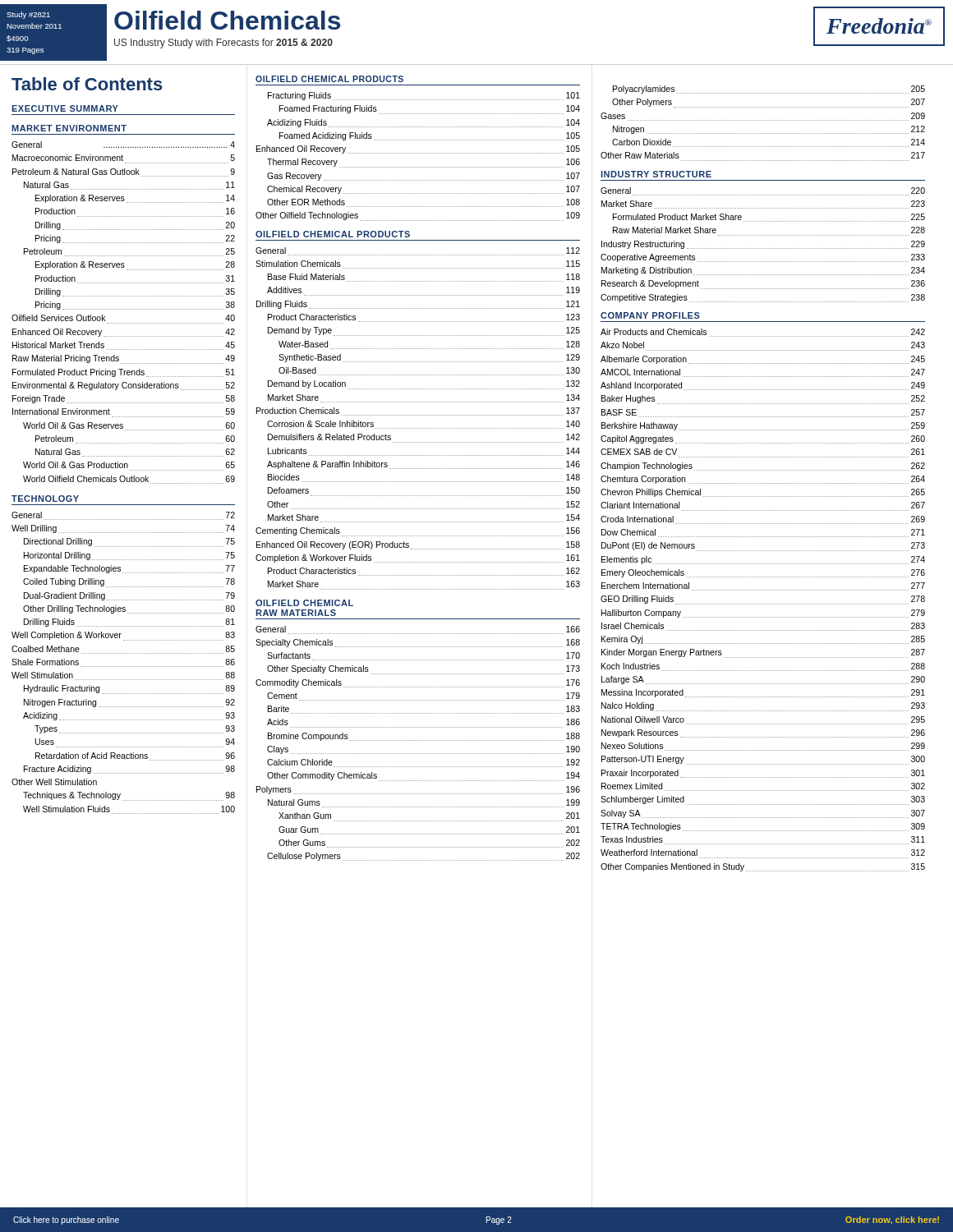
Task: Find the section header with the text "INDUSTRY STRUCTURE"
Action: (656, 174)
